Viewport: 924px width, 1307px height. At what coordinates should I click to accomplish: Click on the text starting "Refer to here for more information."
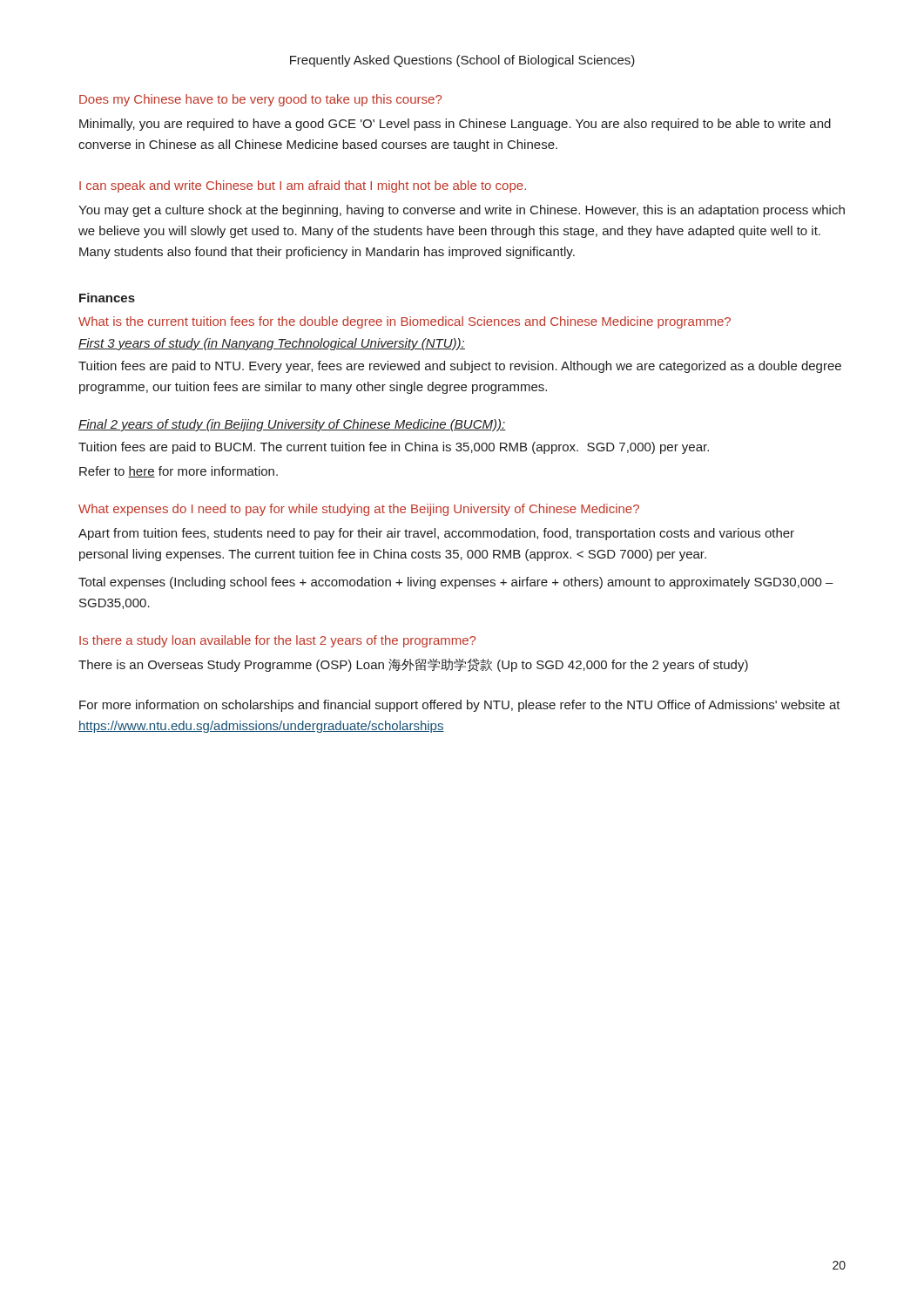coord(179,471)
